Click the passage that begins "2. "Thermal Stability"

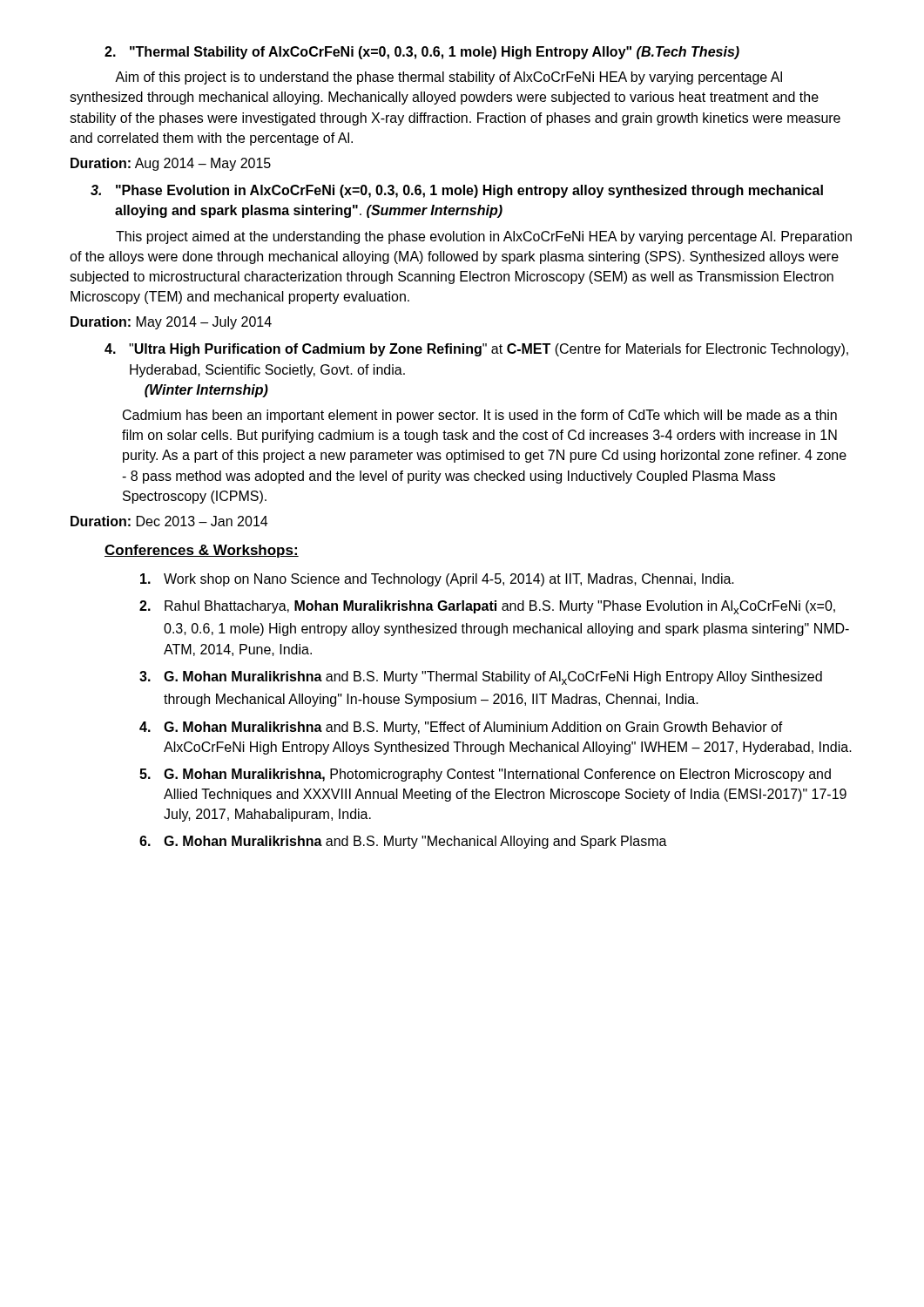coord(422,52)
